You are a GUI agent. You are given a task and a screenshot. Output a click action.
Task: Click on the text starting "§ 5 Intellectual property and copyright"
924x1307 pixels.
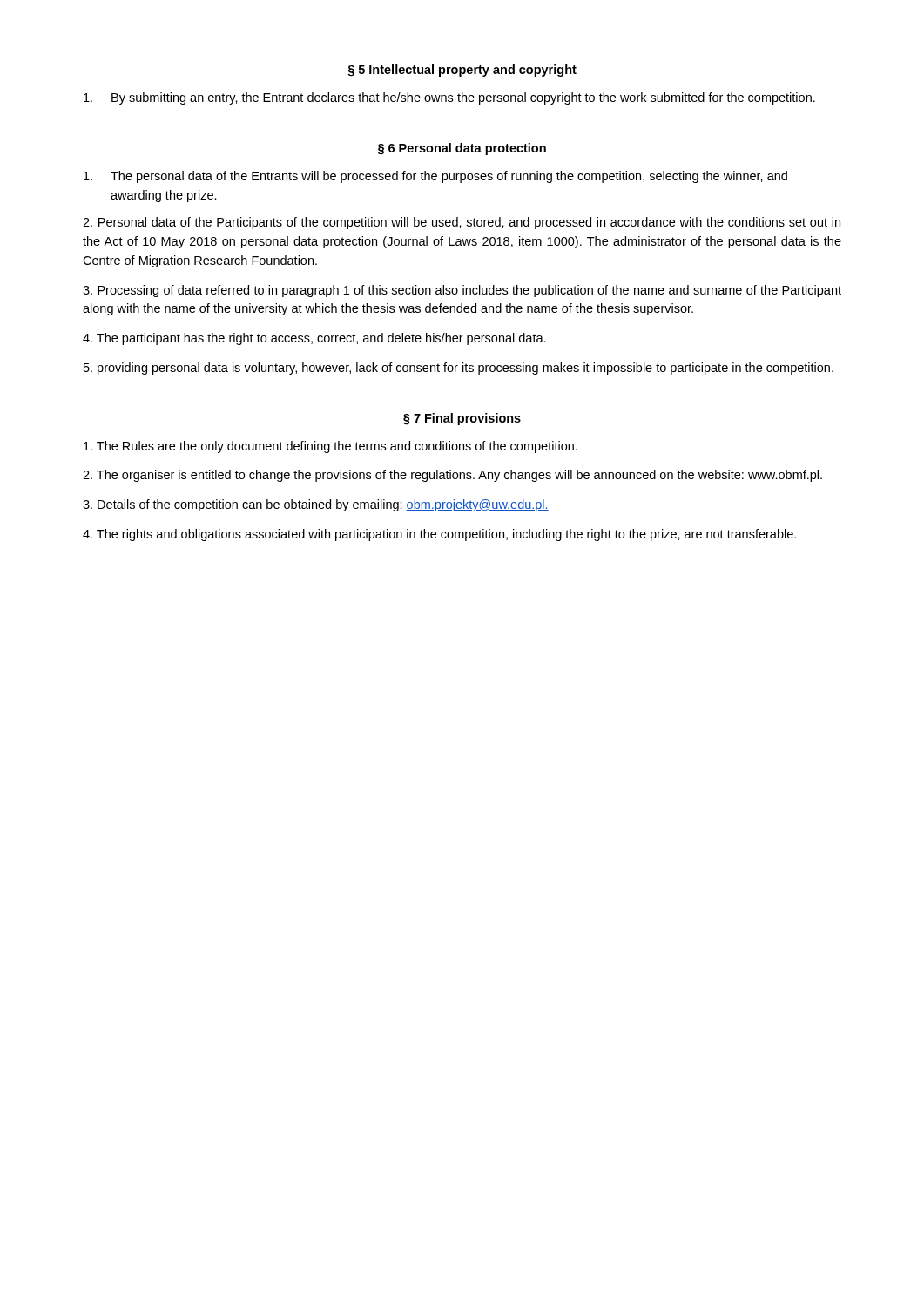pyautogui.click(x=462, y=70)
